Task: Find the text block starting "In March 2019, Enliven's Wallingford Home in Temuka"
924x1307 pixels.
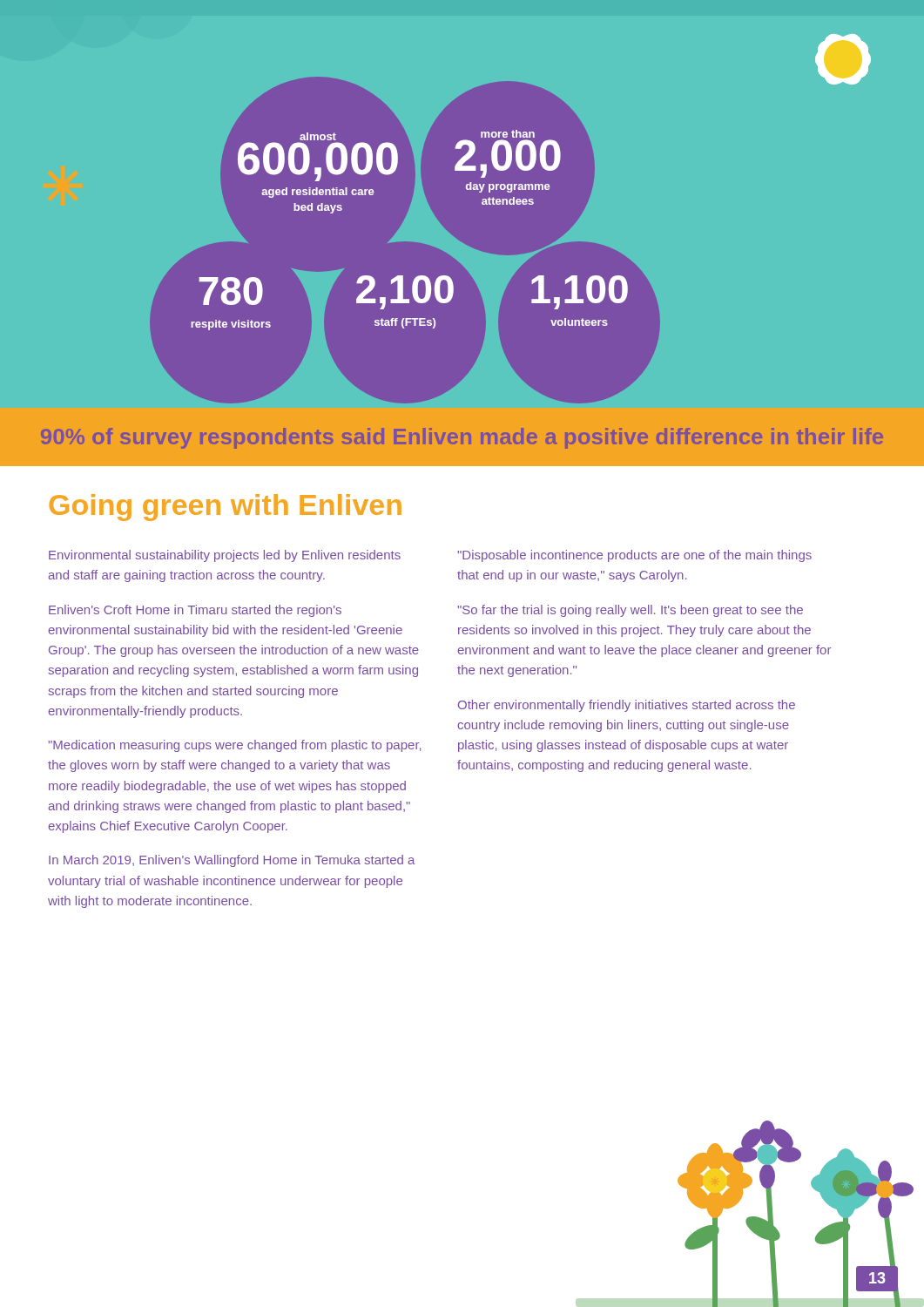Action: click(231, 880)
